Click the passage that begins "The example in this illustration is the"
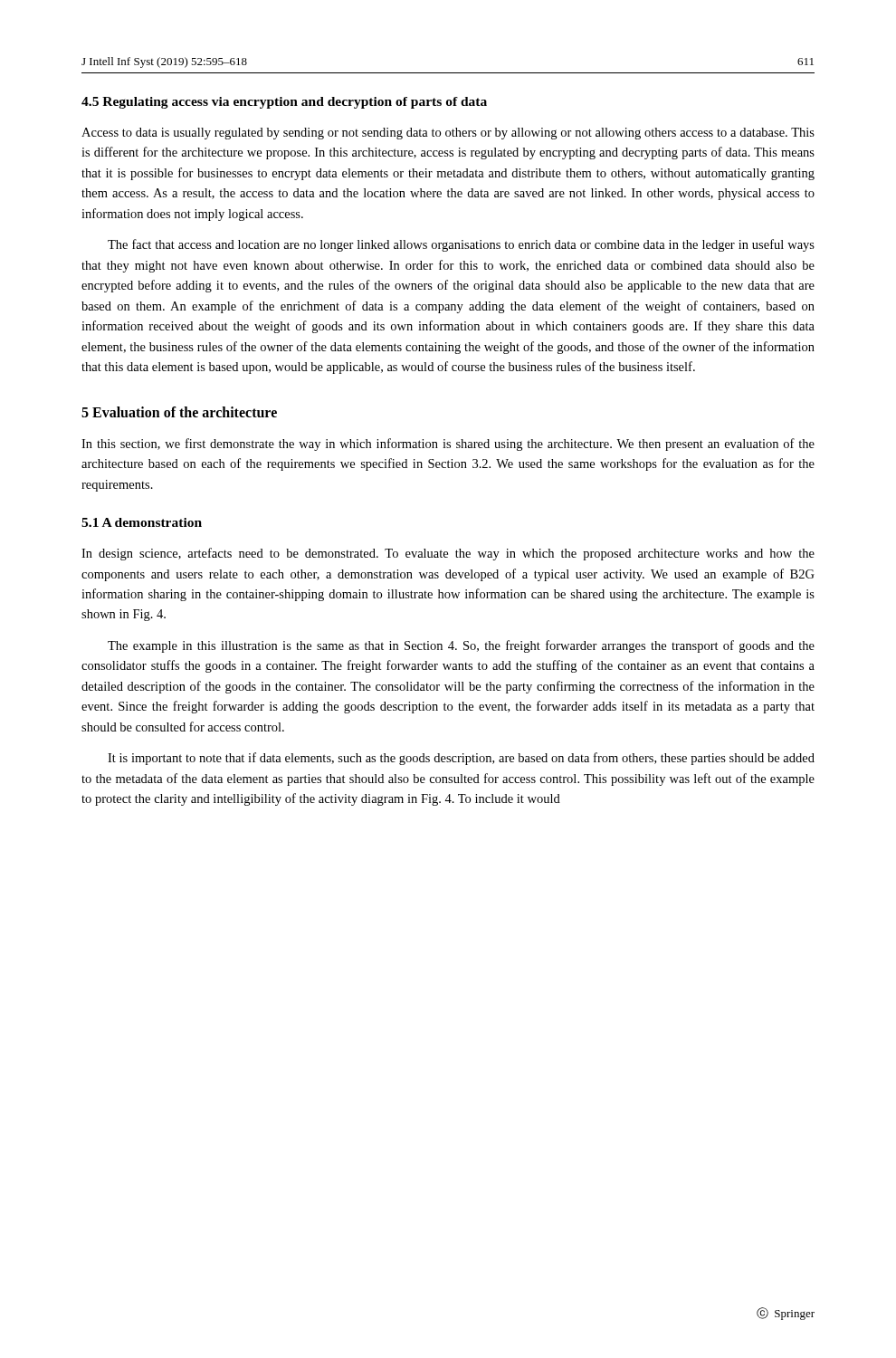The image size is (896, 1358). [x=448, y=686]
